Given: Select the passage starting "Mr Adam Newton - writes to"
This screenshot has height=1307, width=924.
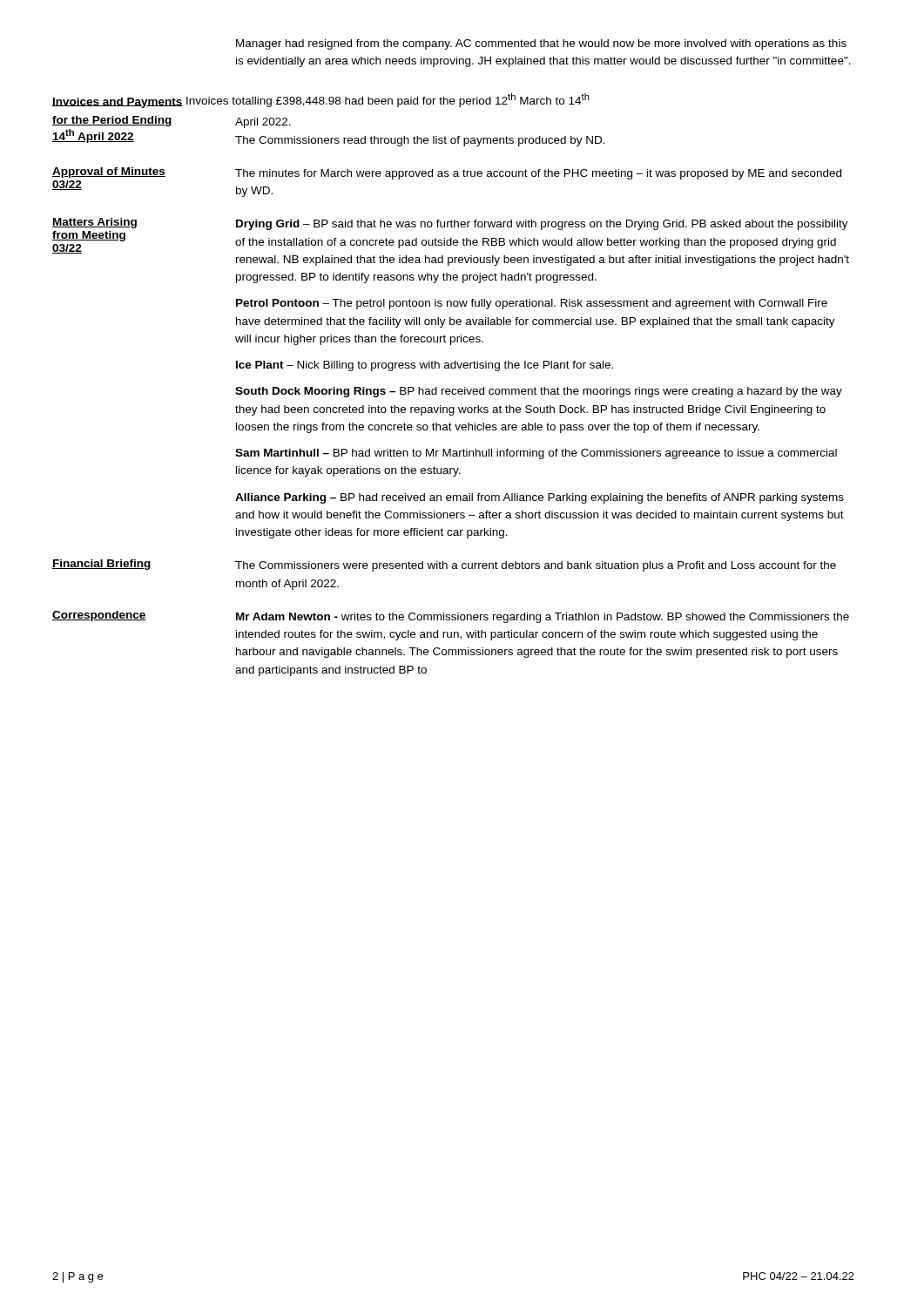Looking at the screenshot, I should point(542,643).
